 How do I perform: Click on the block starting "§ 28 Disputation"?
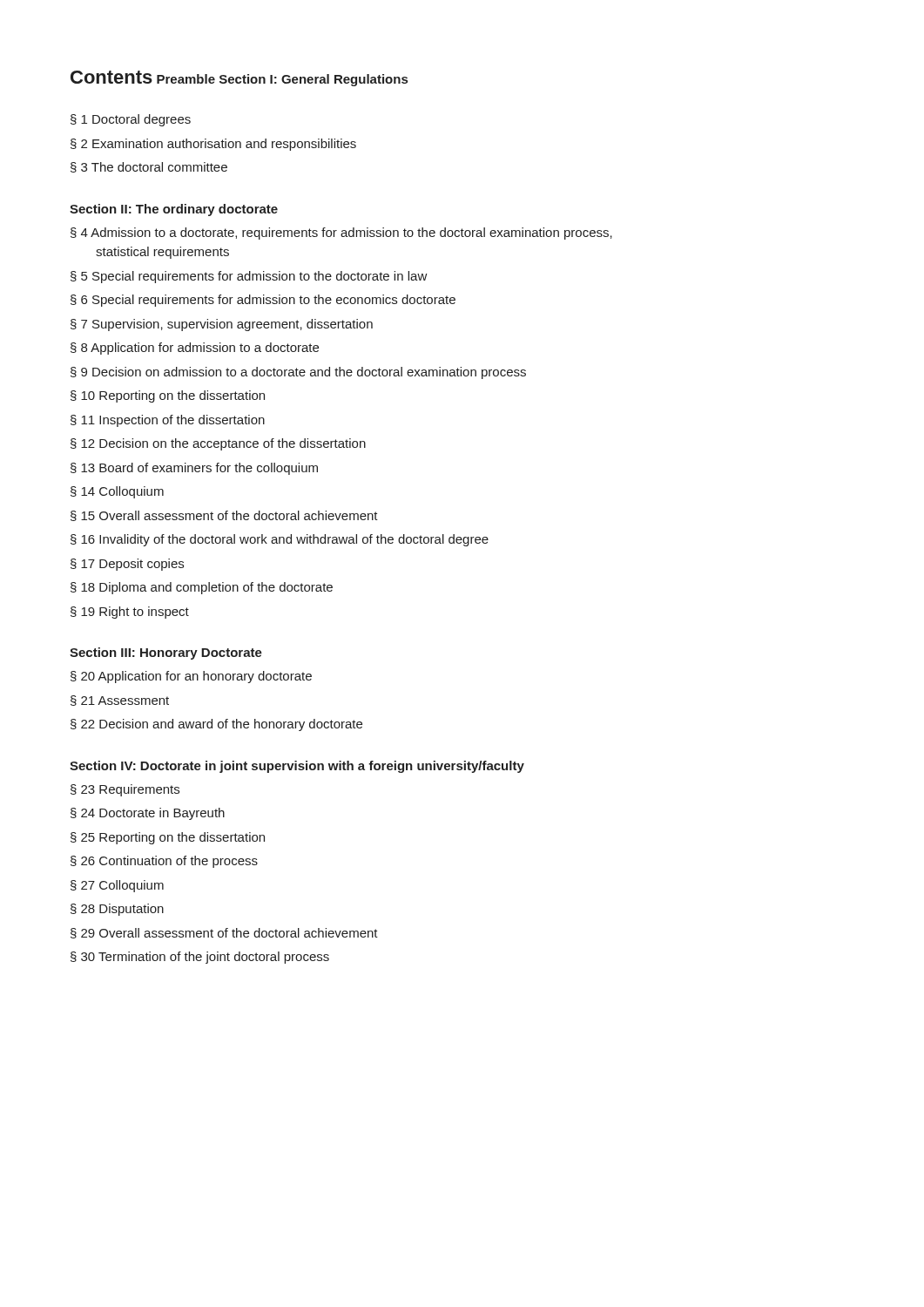[117, 908]
